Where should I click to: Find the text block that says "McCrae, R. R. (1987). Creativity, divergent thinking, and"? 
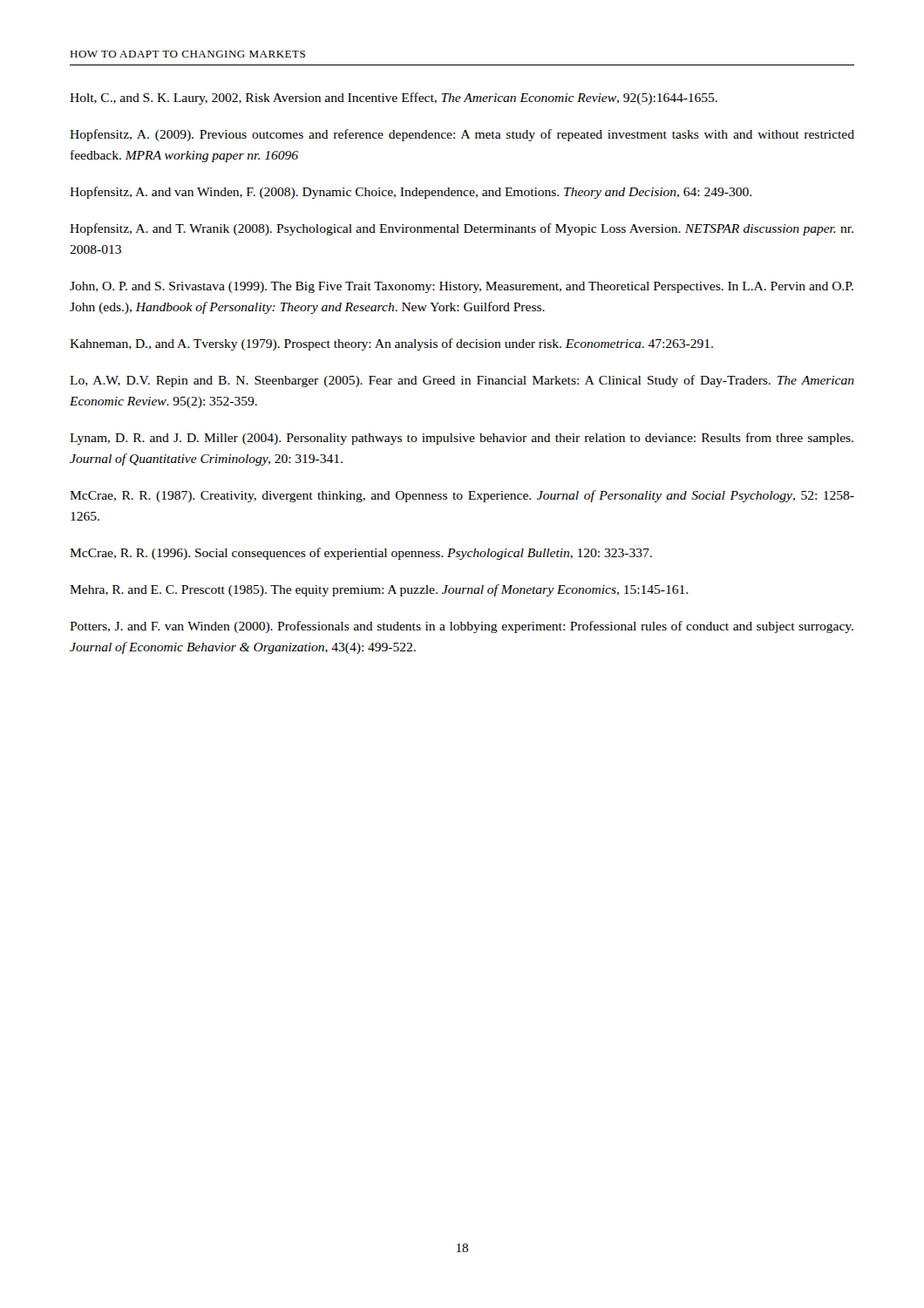(x=462, y=505)
